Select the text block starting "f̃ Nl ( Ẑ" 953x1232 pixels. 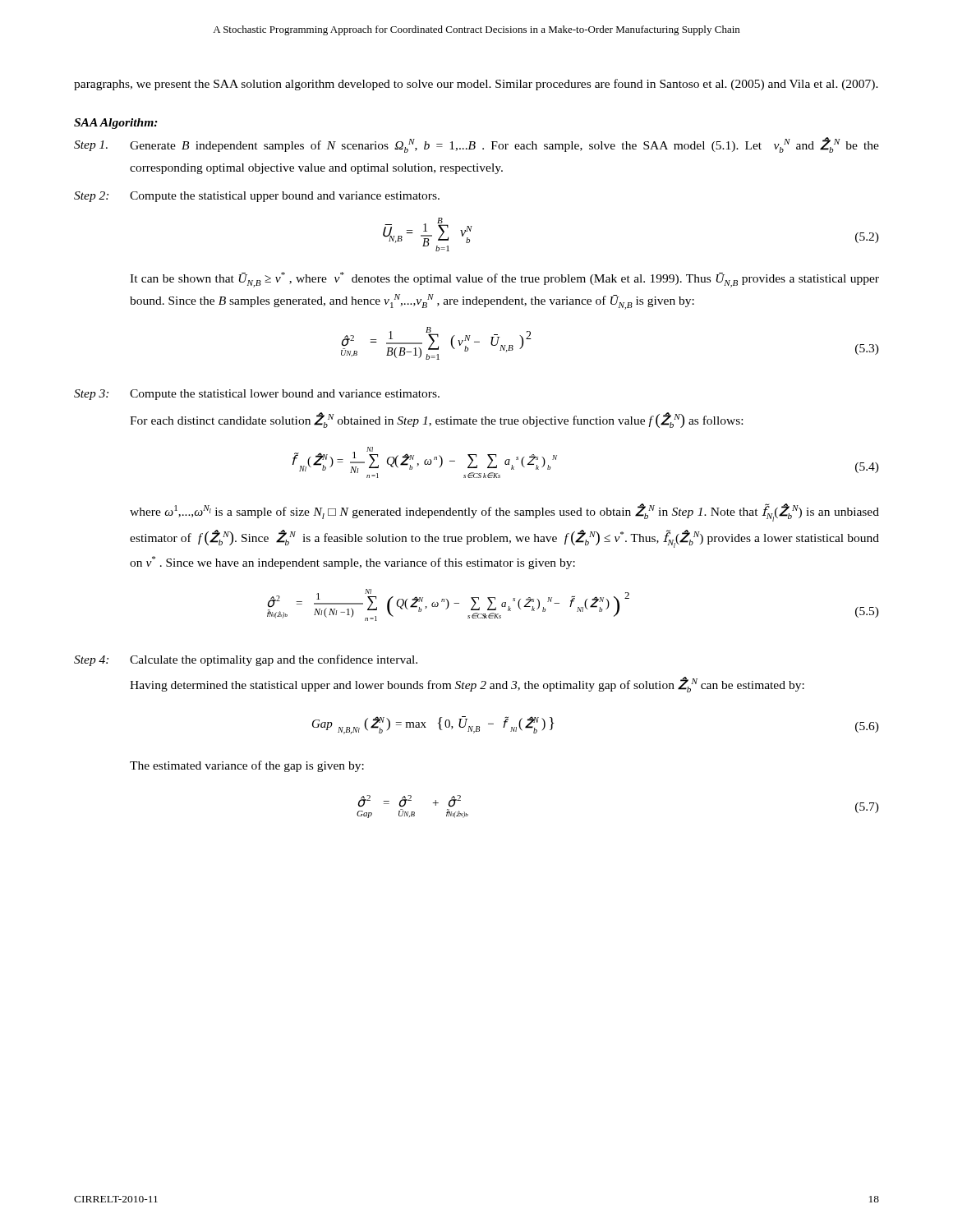(x=504, y=467)
